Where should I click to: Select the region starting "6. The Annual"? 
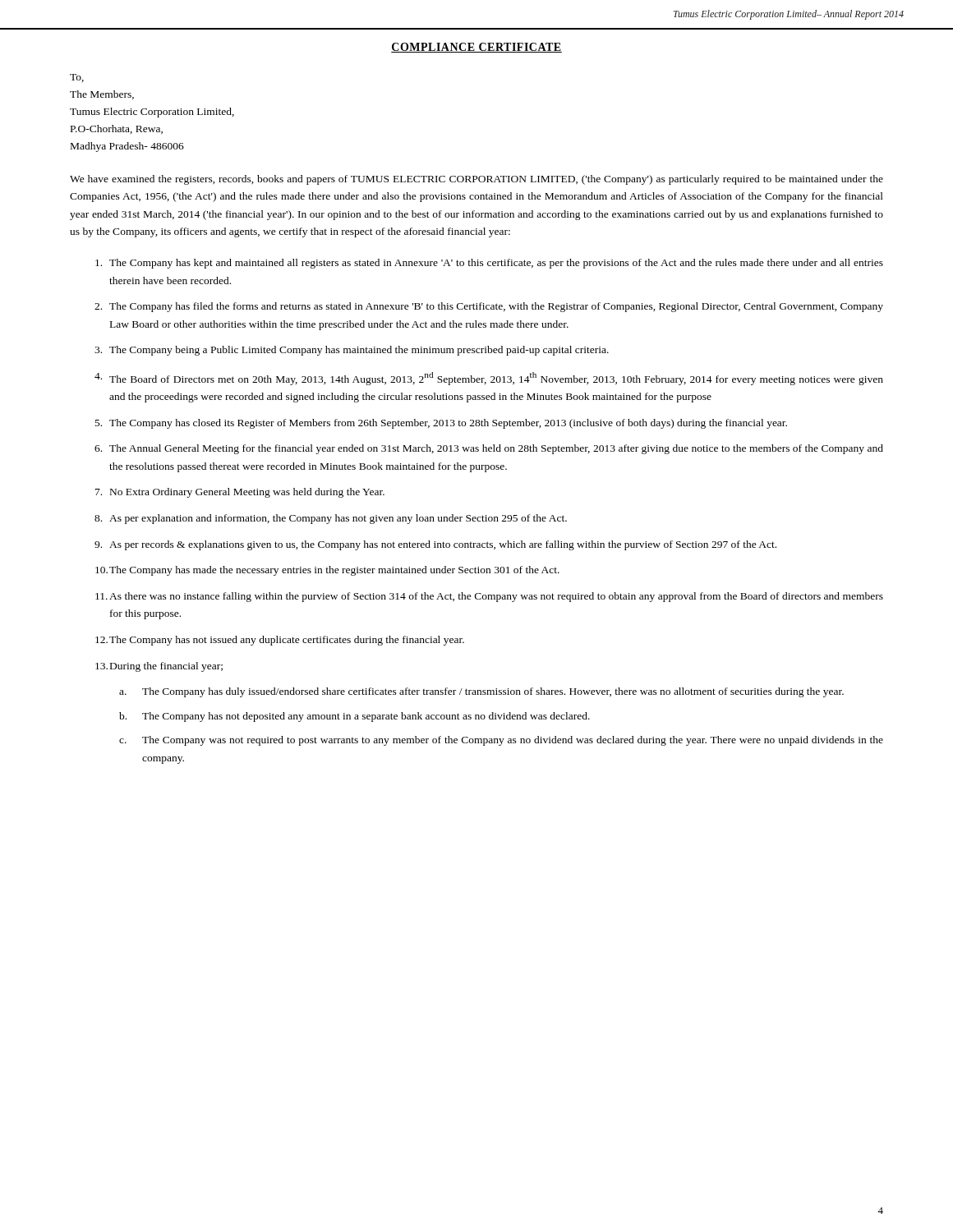[x=476, y=457]
